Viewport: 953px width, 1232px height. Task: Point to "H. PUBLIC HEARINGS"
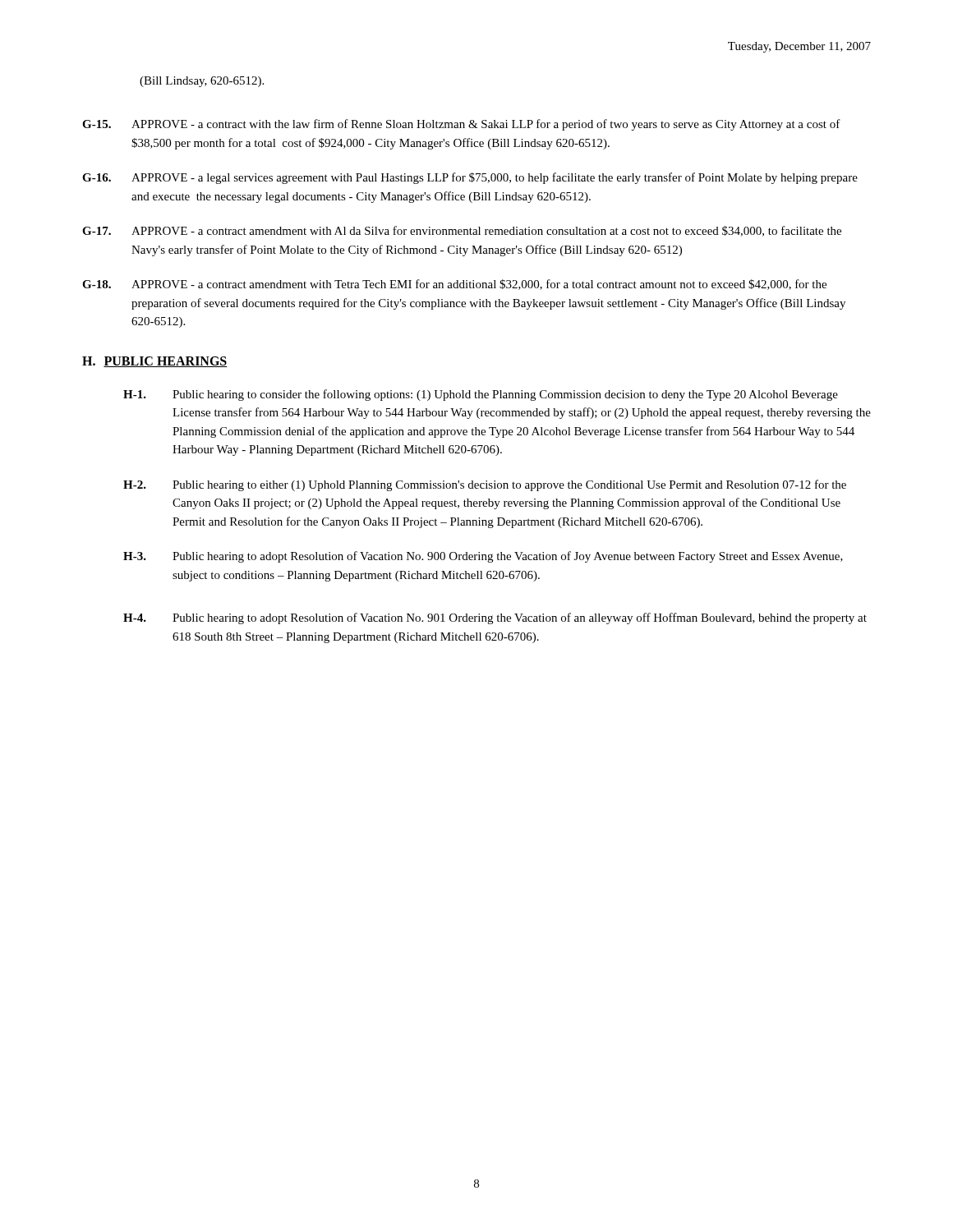click(155, 361)
